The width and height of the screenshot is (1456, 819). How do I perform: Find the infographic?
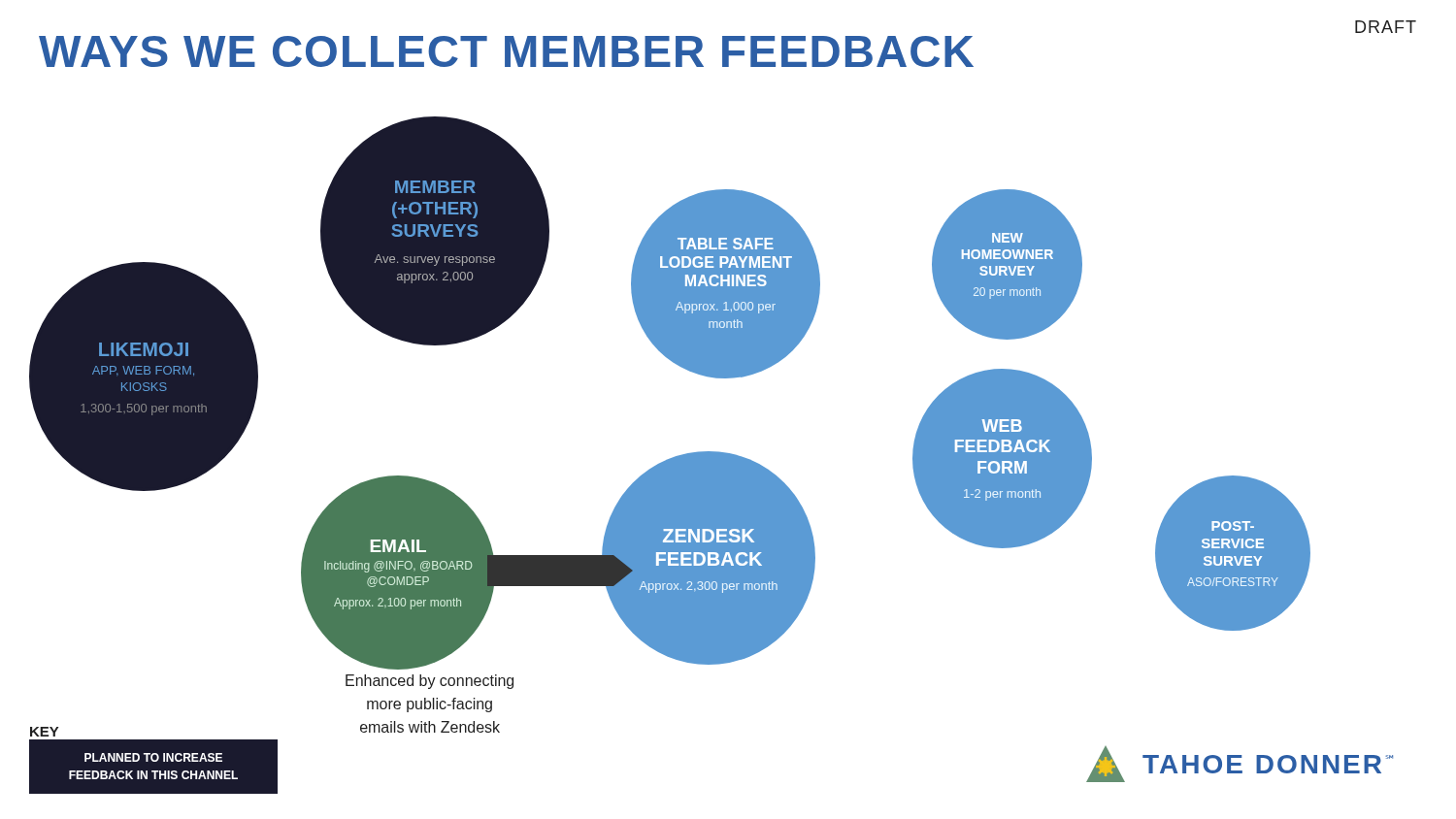728,410
